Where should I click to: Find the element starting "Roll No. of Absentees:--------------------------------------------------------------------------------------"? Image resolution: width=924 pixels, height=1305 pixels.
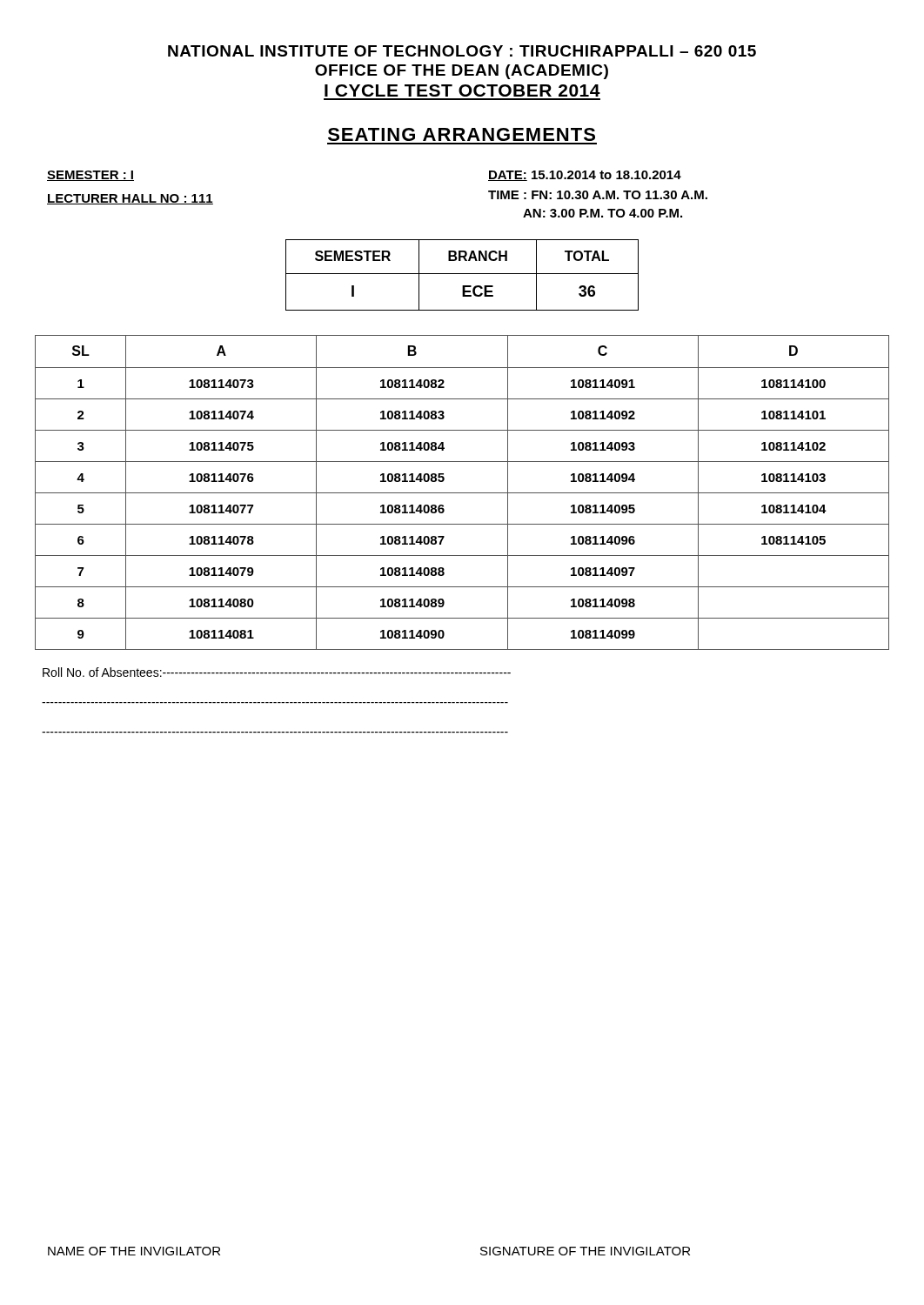click(x=276, y=673)
